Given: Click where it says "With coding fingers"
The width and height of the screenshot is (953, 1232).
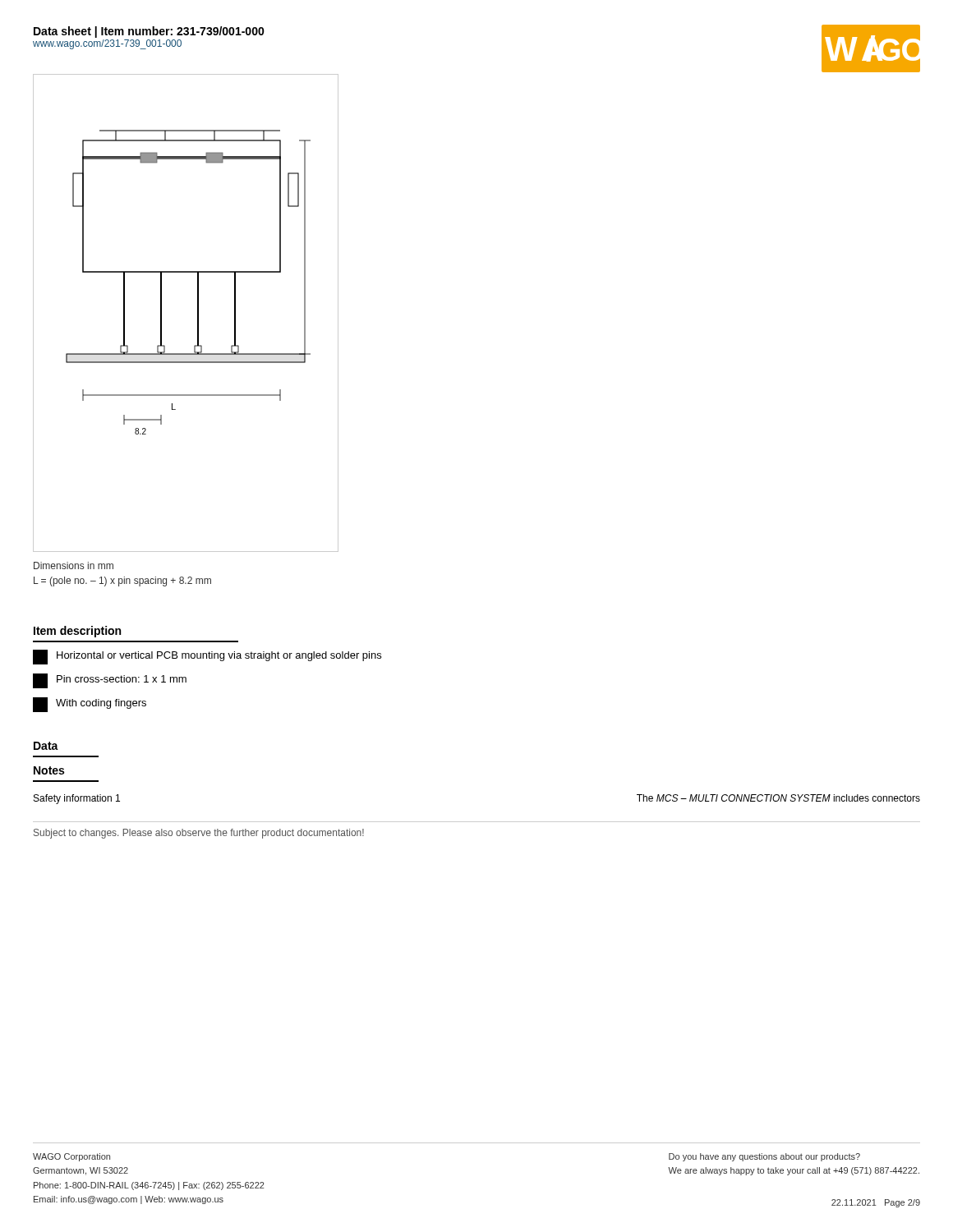Looking at the screenshot, I should point(90,704).
